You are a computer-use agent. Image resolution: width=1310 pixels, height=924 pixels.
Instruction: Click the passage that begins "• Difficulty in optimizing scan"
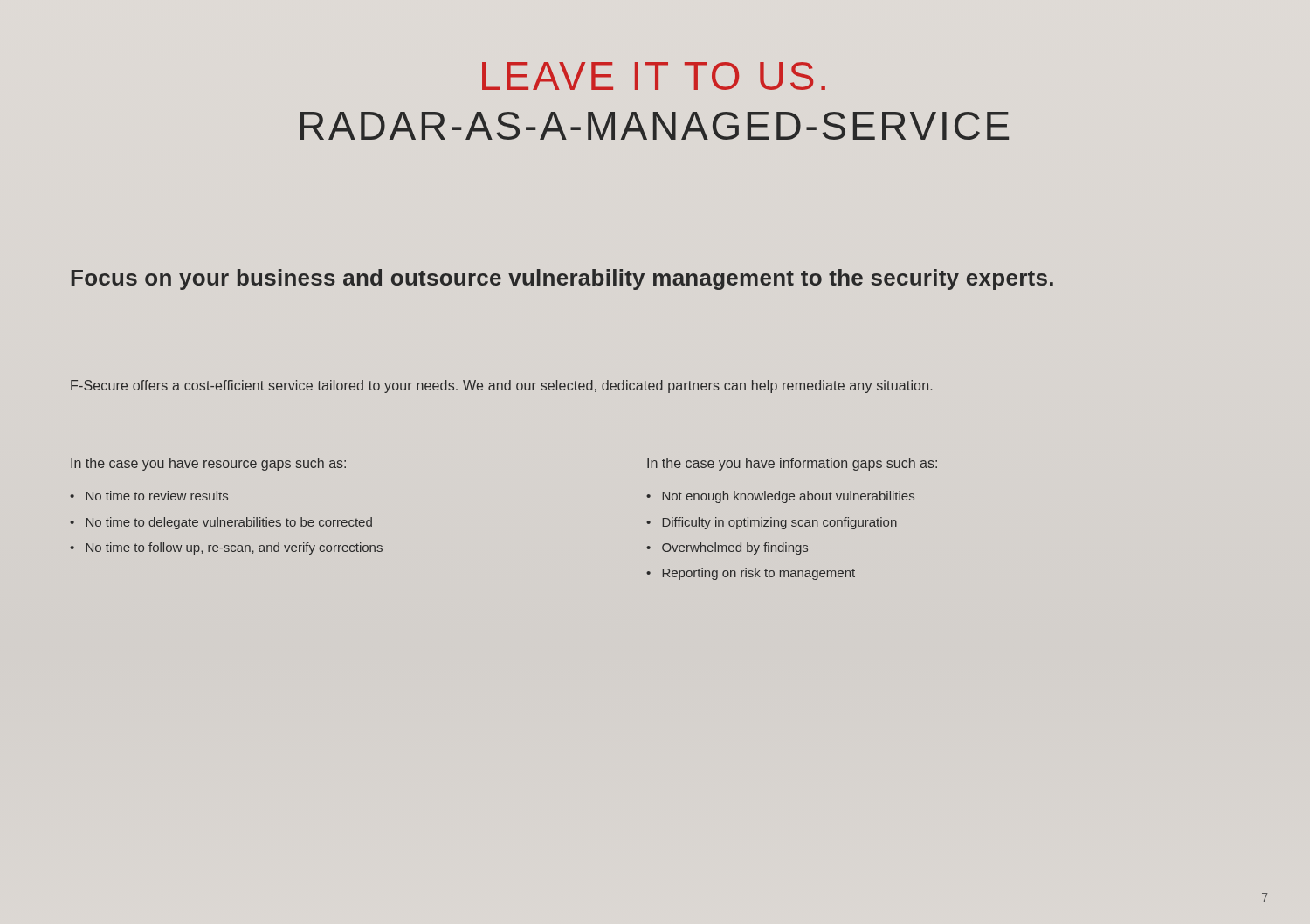[772, 522]
